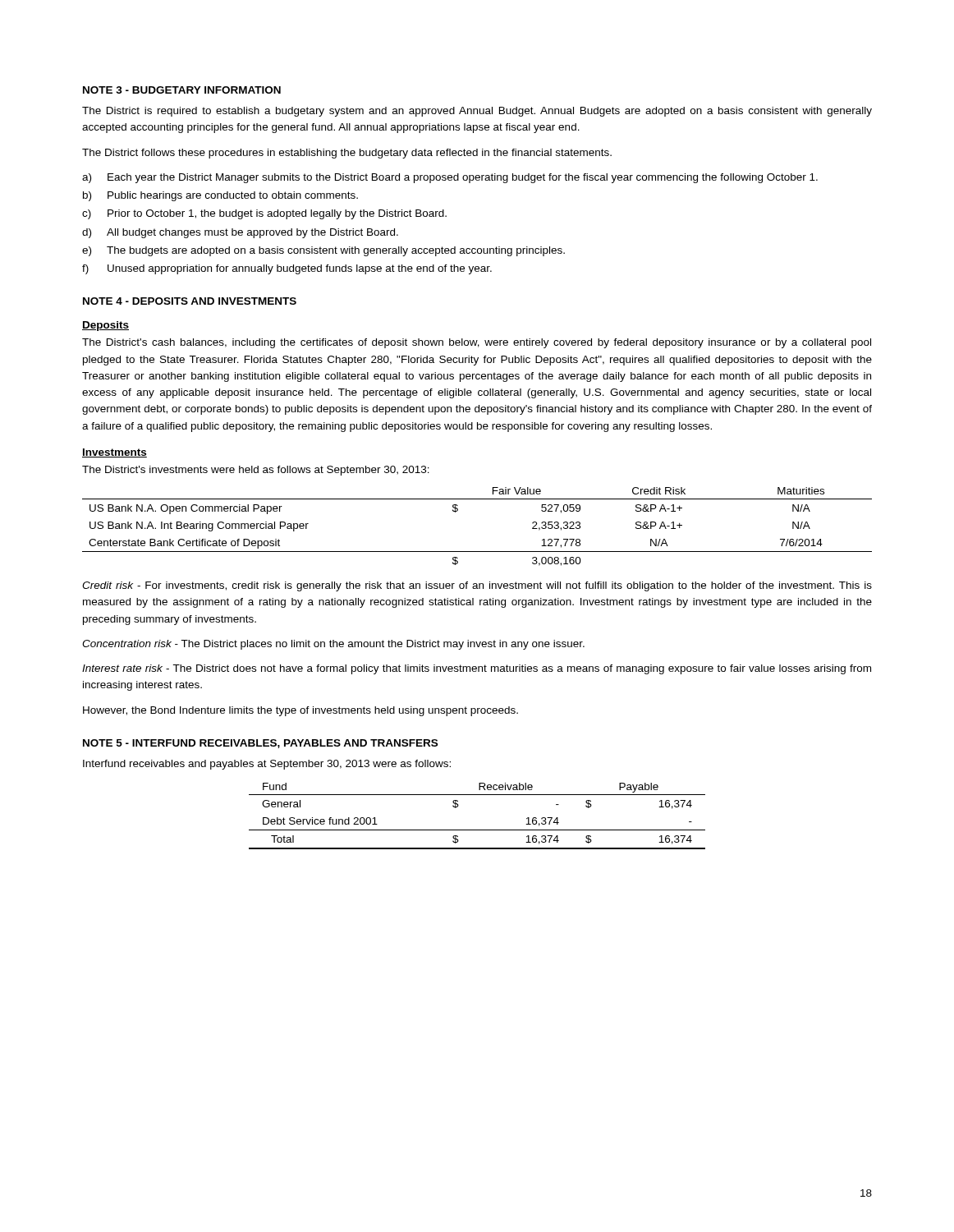Point to the region starting "d) All budget changes must be approved by"
Screen dimensions: 1232x954
pyautogui.click(x=240, y=232)
